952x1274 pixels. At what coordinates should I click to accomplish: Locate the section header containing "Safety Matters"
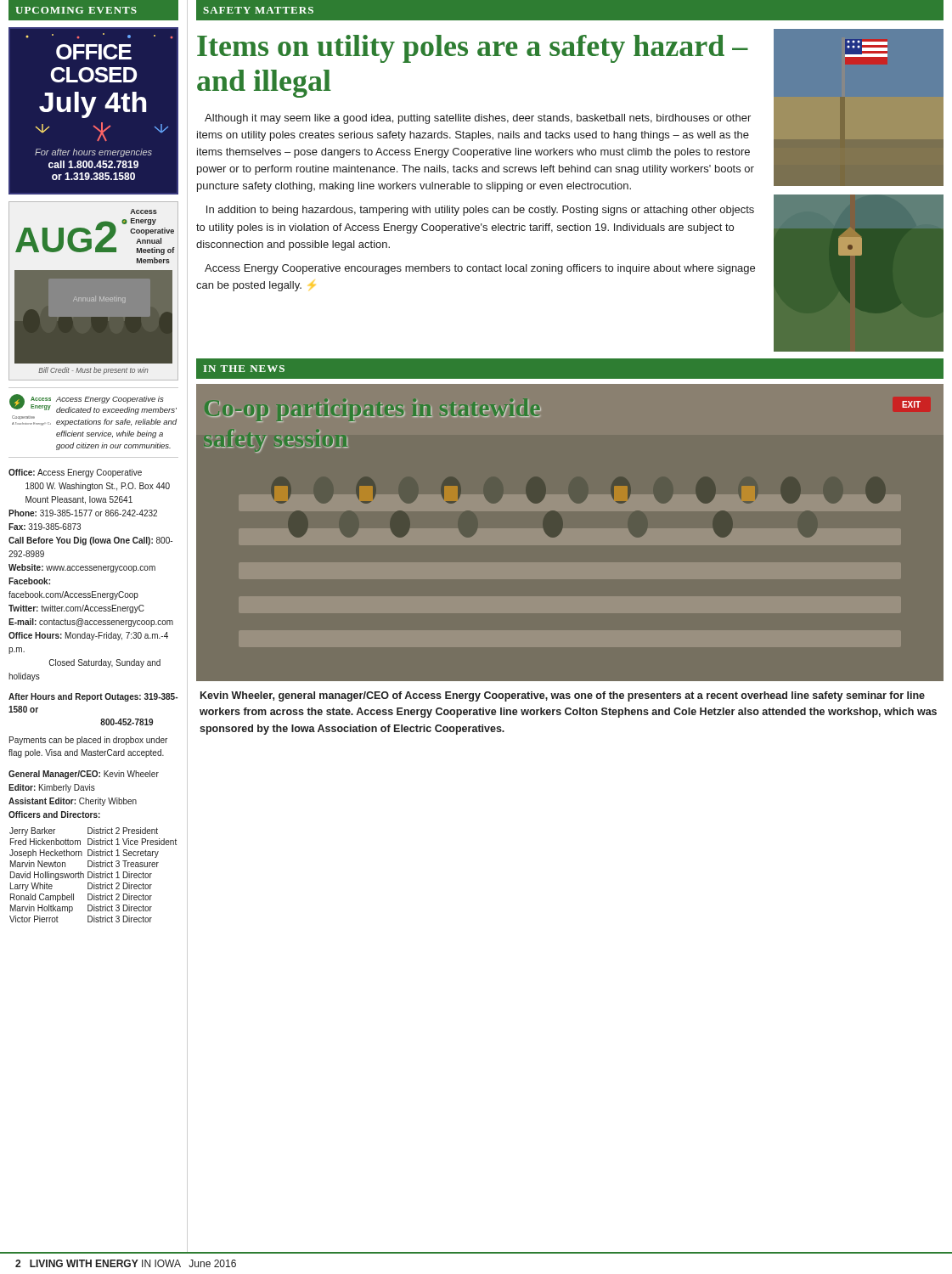tap(259, 10)
